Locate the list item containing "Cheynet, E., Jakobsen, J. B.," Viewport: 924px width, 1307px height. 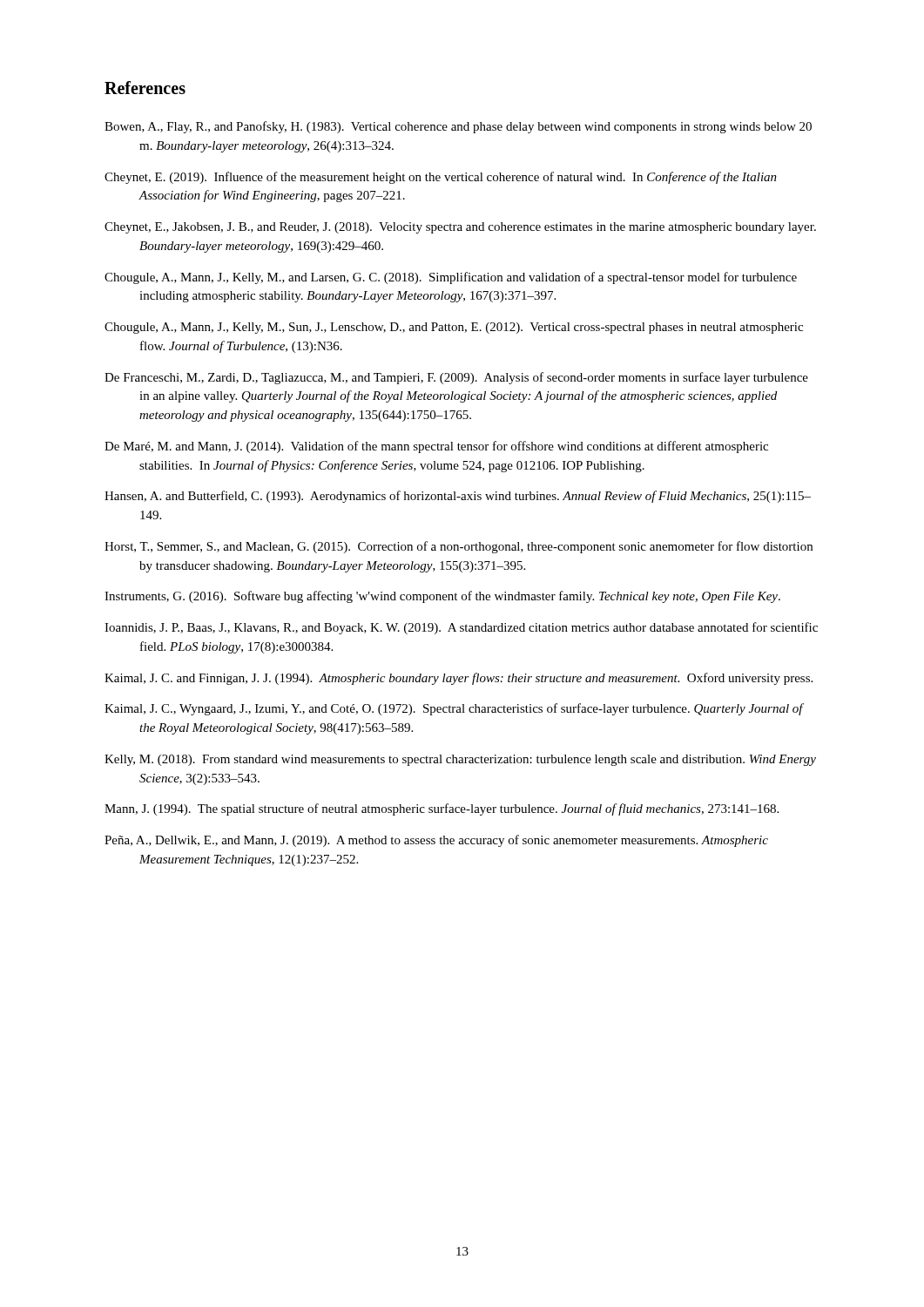click(461, 236)
